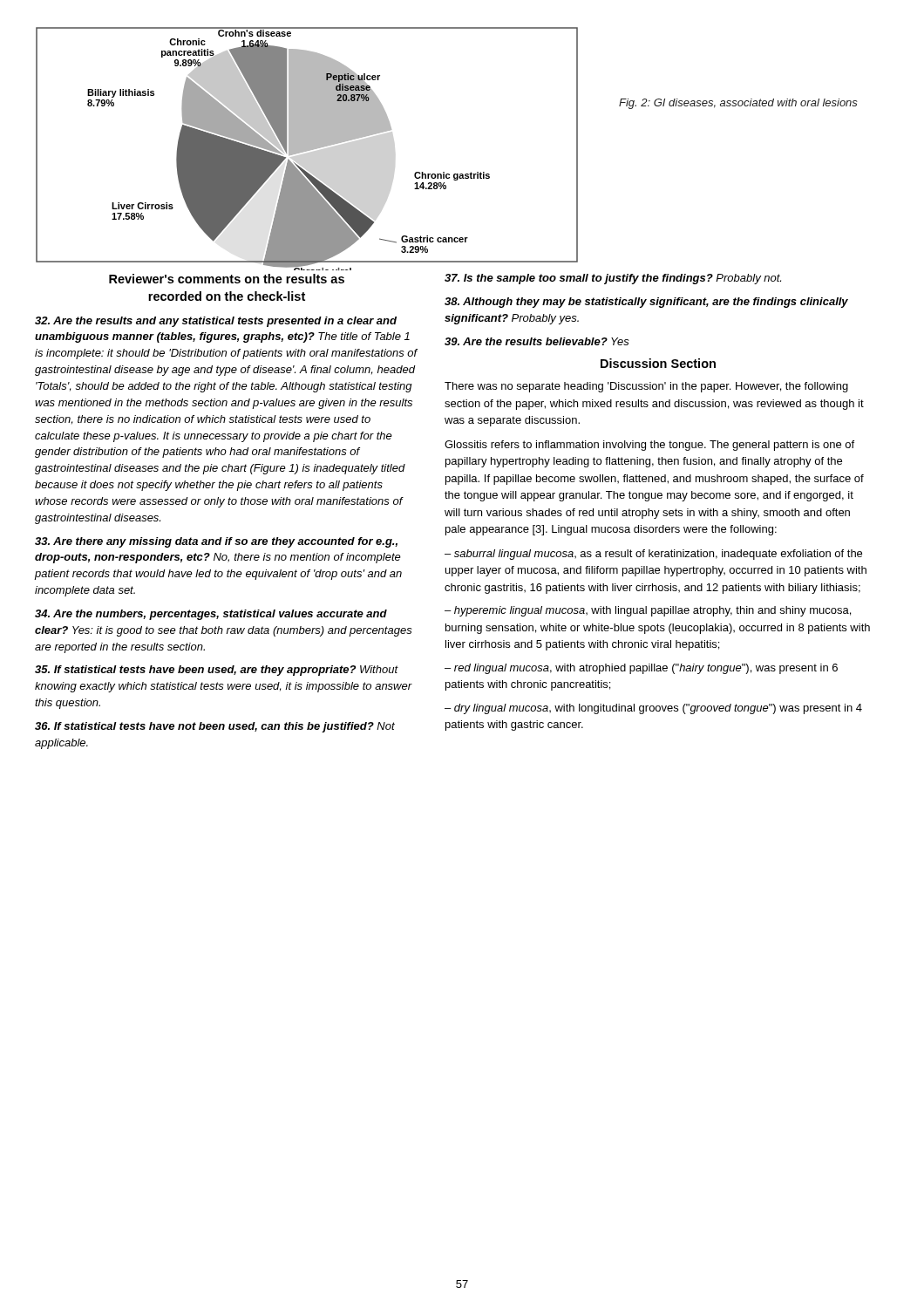Find the list item containing "38. Although they may be"
924x1308 pixels.
pyautogui.click(x=646, y=309)
